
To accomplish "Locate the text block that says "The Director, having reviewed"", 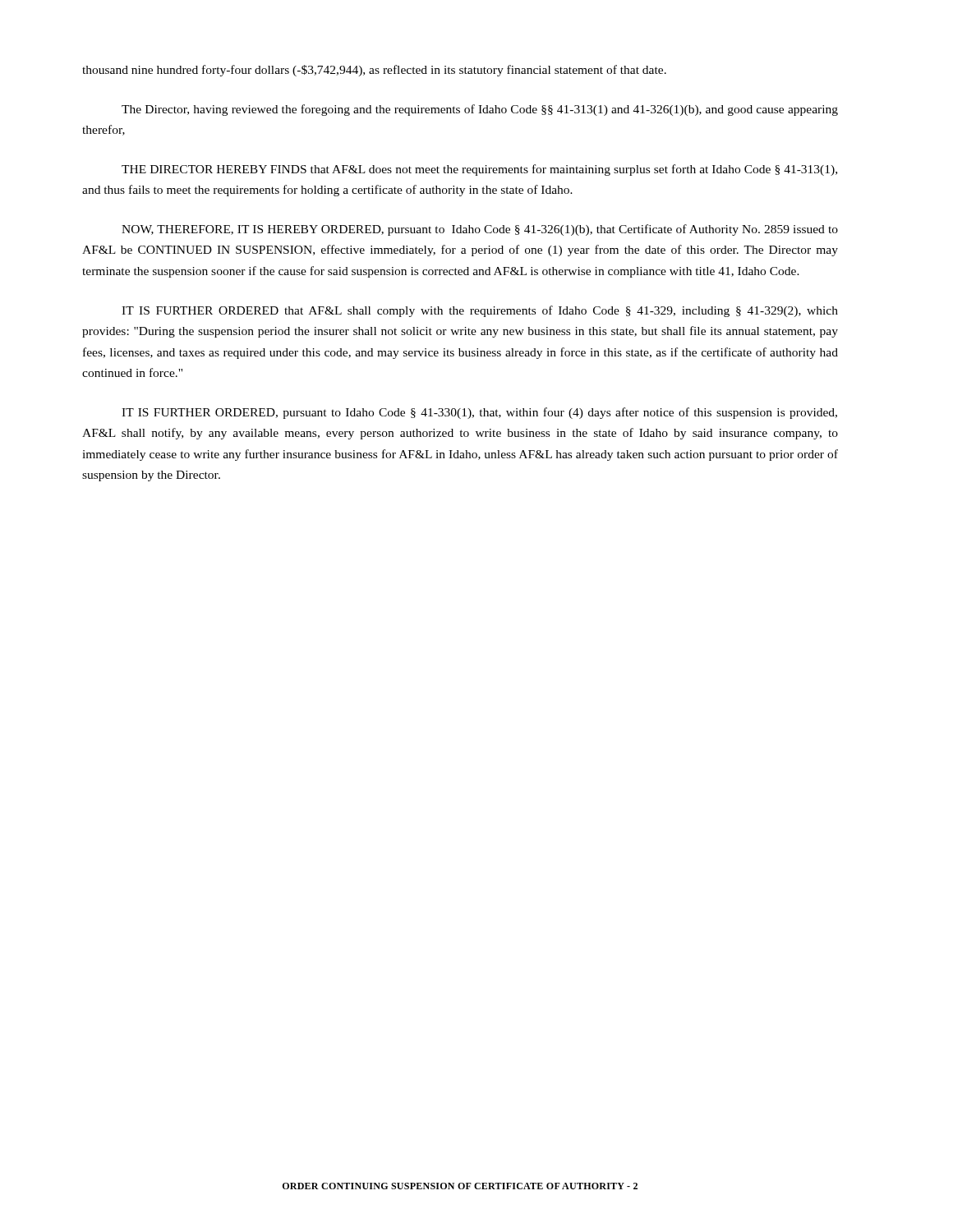I will [x=460, y=119].
